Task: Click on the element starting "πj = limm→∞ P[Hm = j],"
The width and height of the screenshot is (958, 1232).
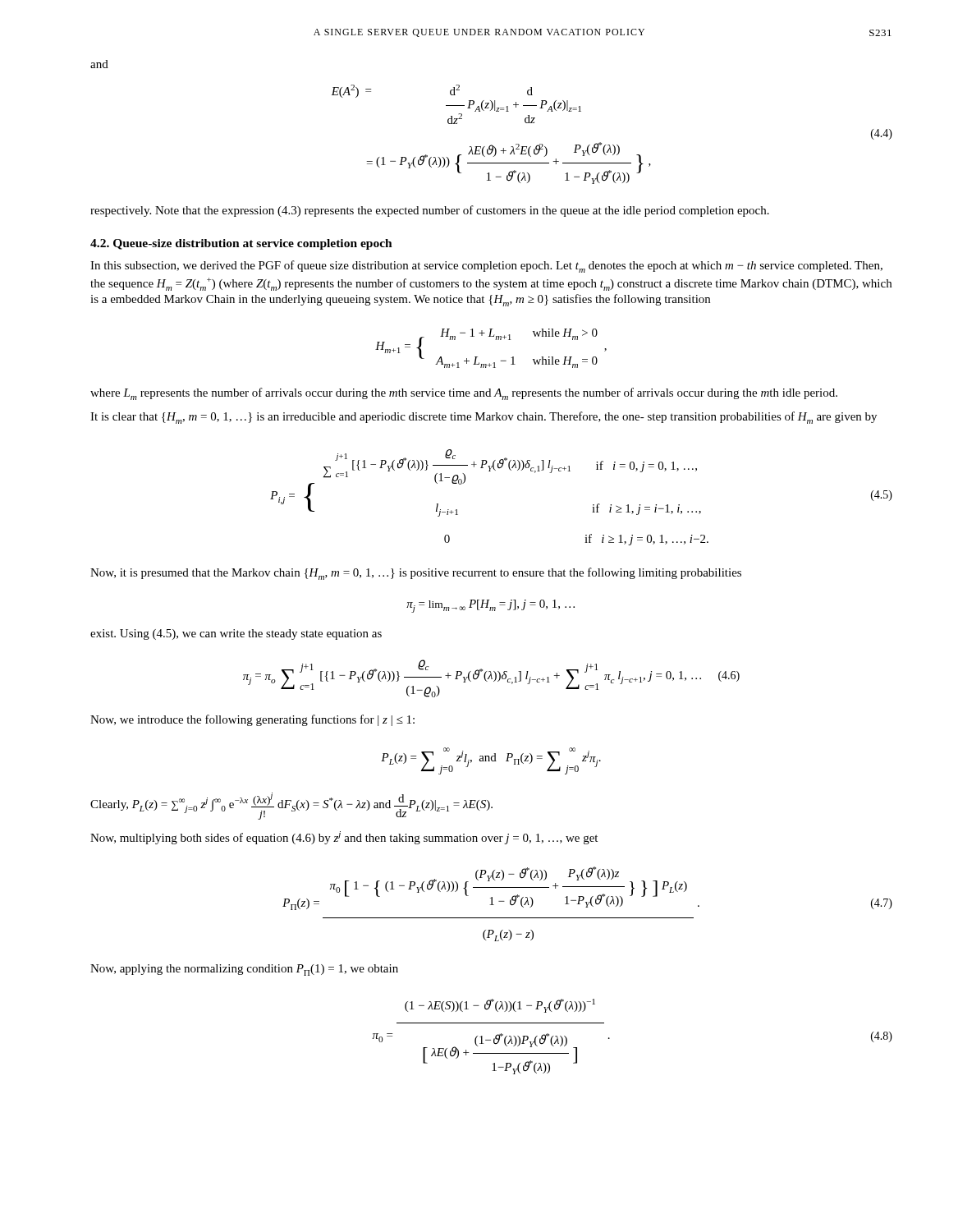Action: [x=491, y=605]
